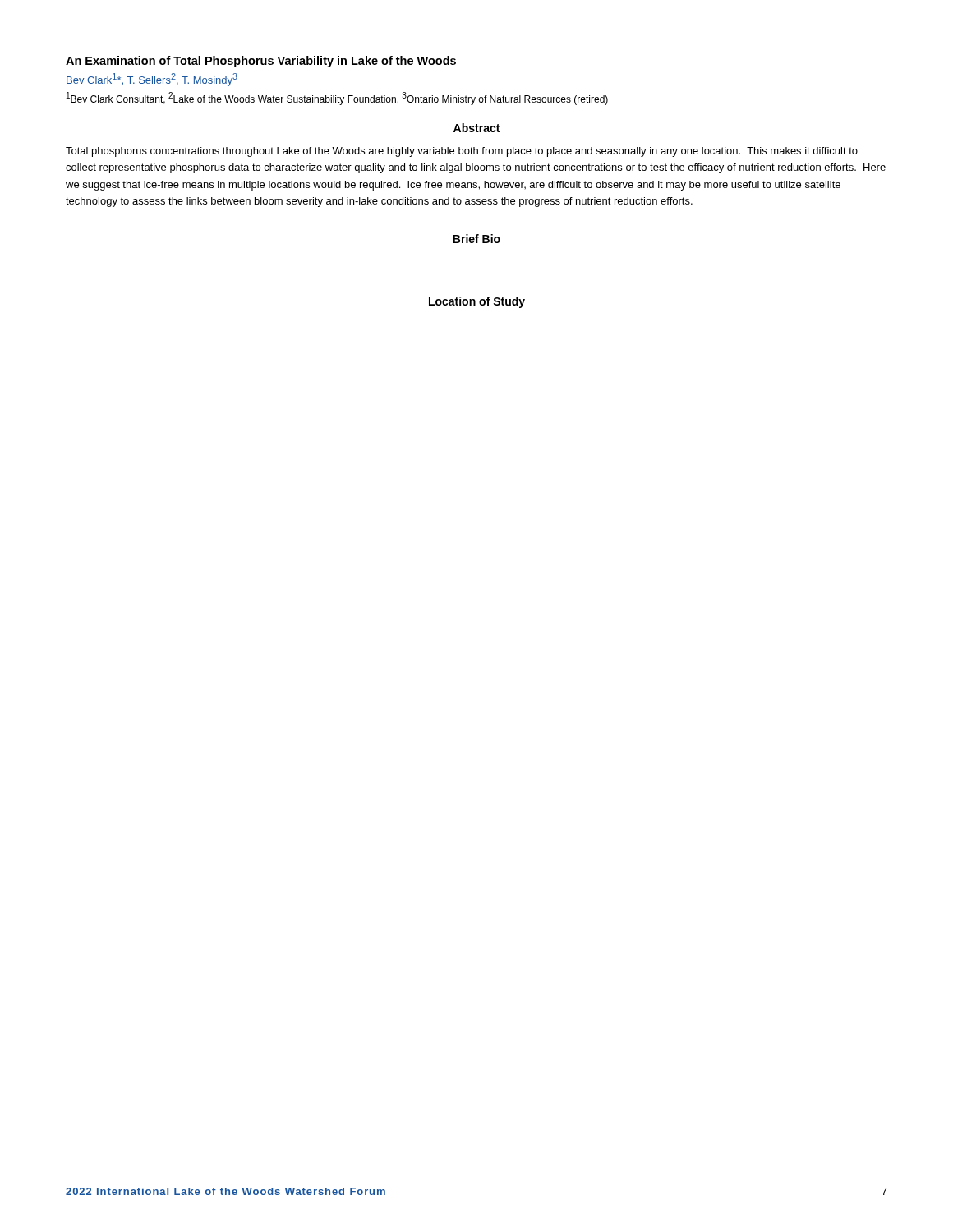The height and width of the screenshot is (1232, 953).
Task: Locate the text starting "Total phosphorus concentrations throughout Lake of the"
Action: (x=476, y=176)
